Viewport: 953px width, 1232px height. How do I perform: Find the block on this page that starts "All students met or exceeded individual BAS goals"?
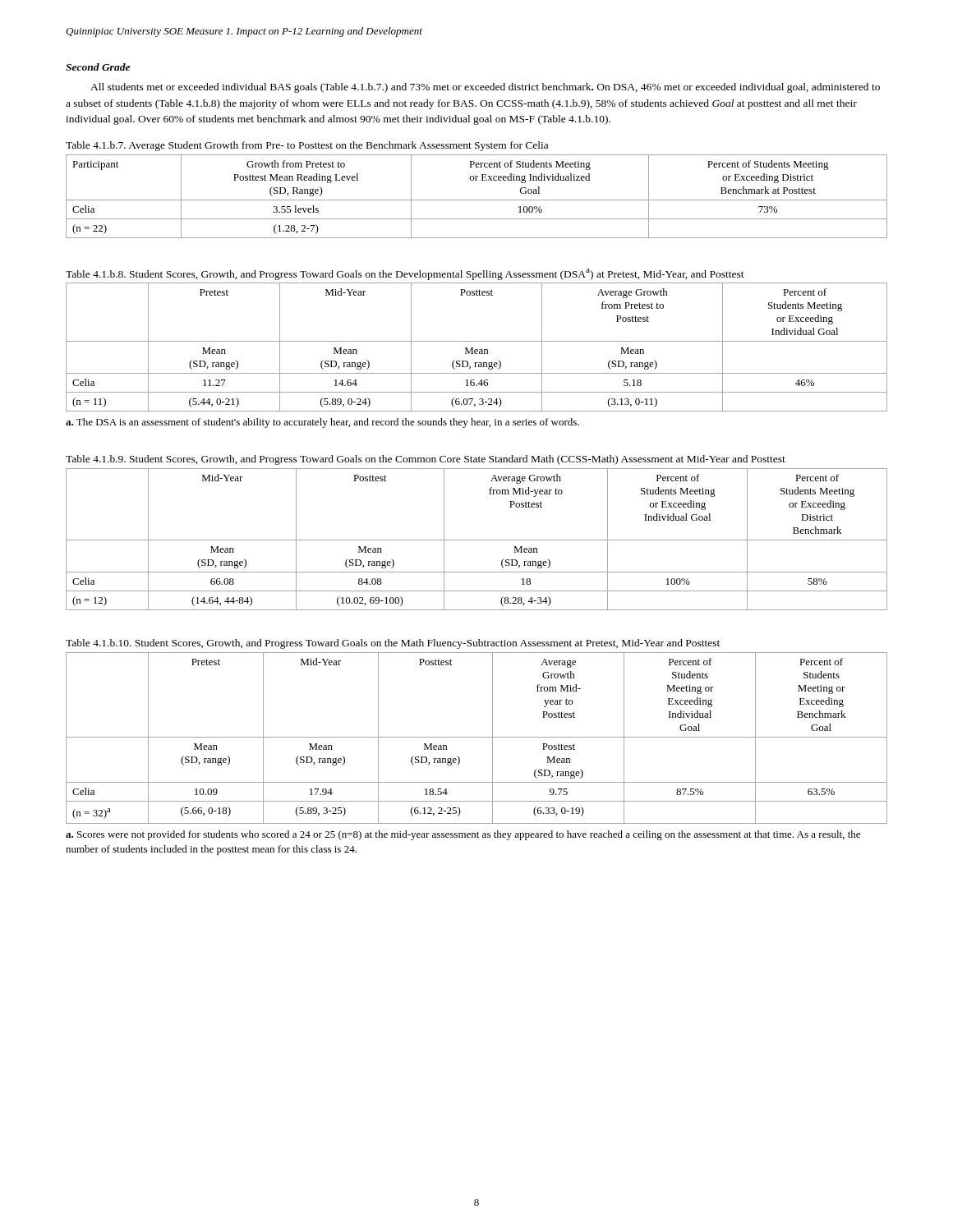coord(473,103)
